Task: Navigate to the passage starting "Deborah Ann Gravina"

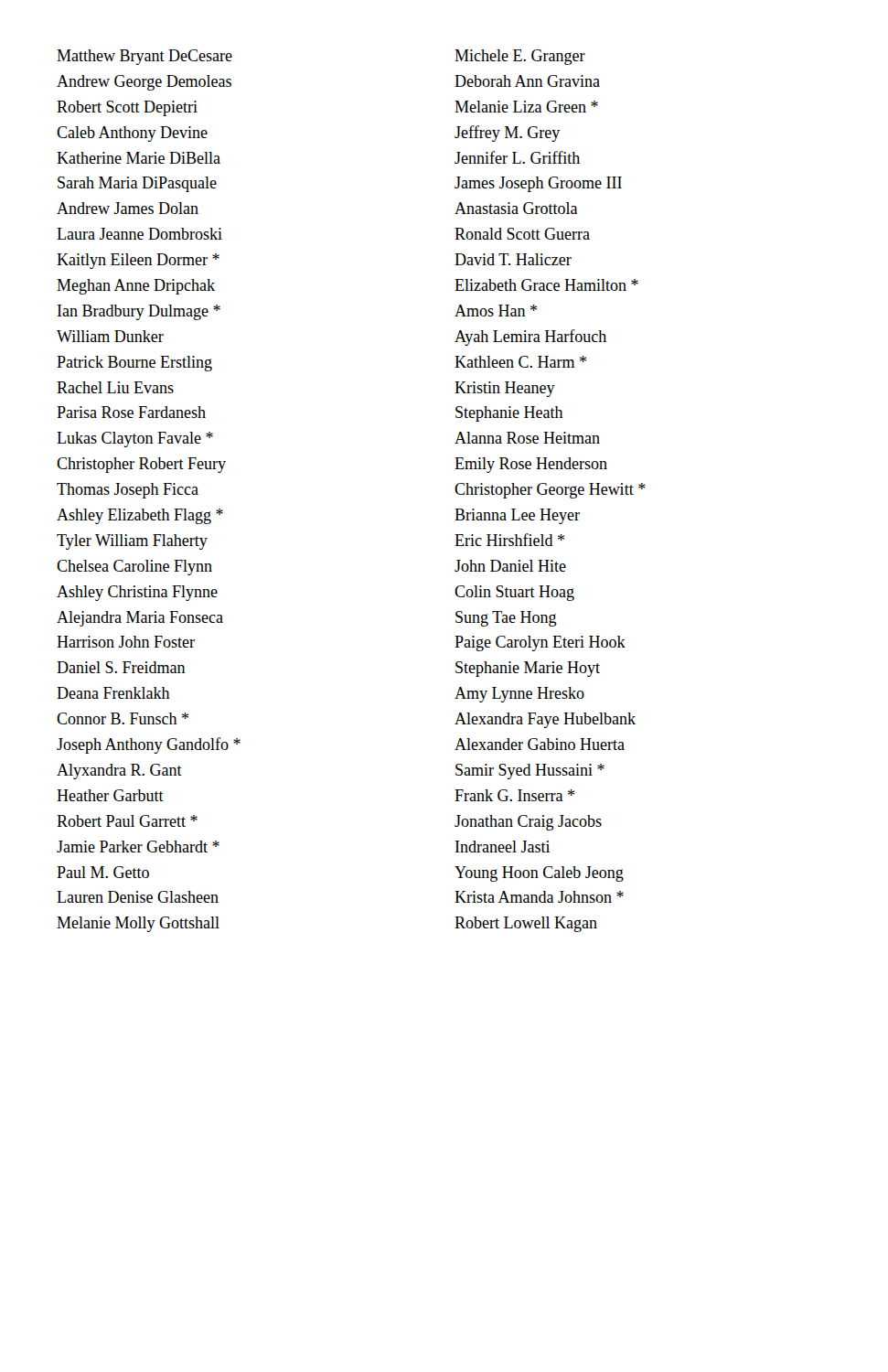Action: [527, 81]
